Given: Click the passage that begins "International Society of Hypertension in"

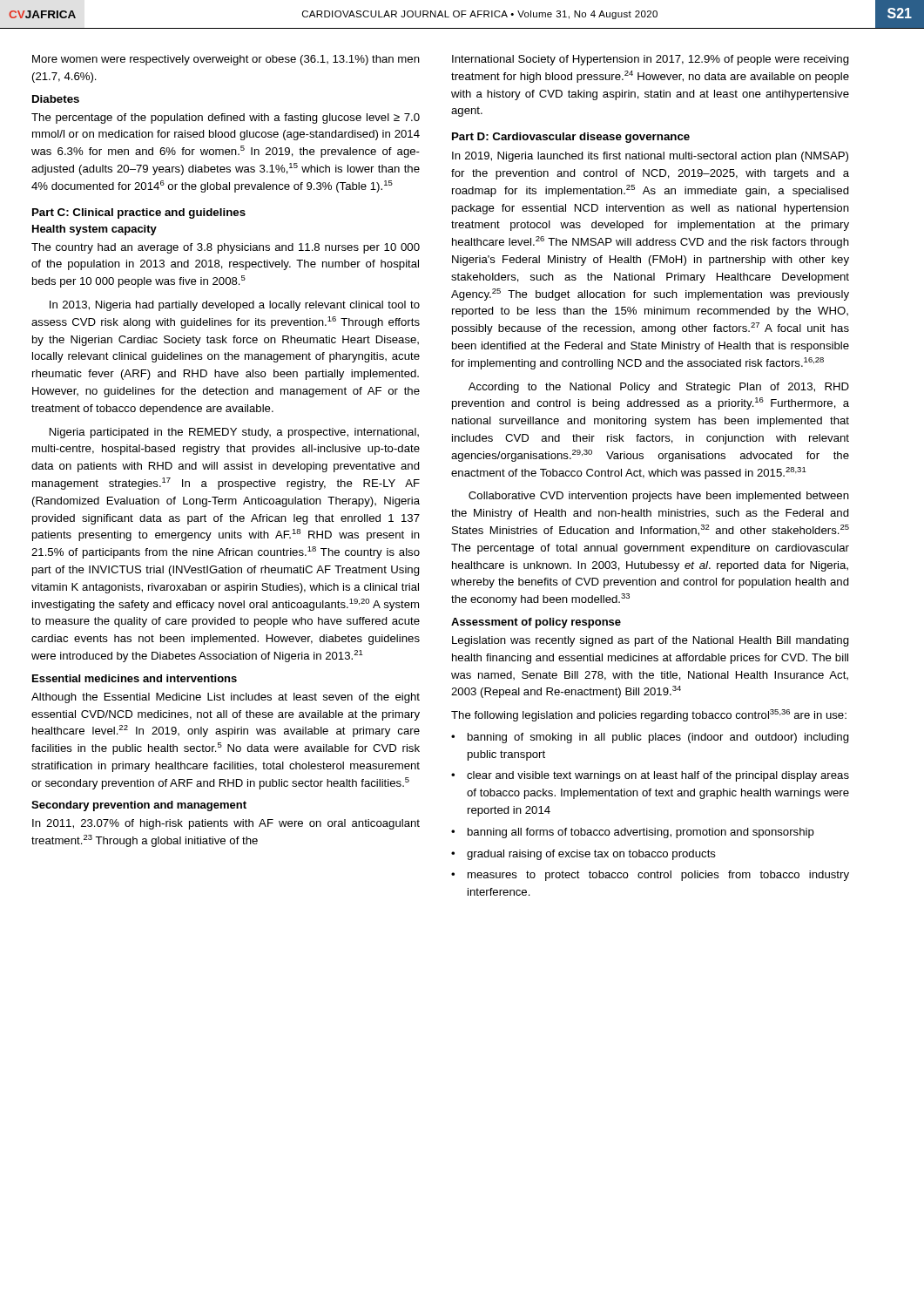Looking at the screenshot, I should tap(650, 85).
